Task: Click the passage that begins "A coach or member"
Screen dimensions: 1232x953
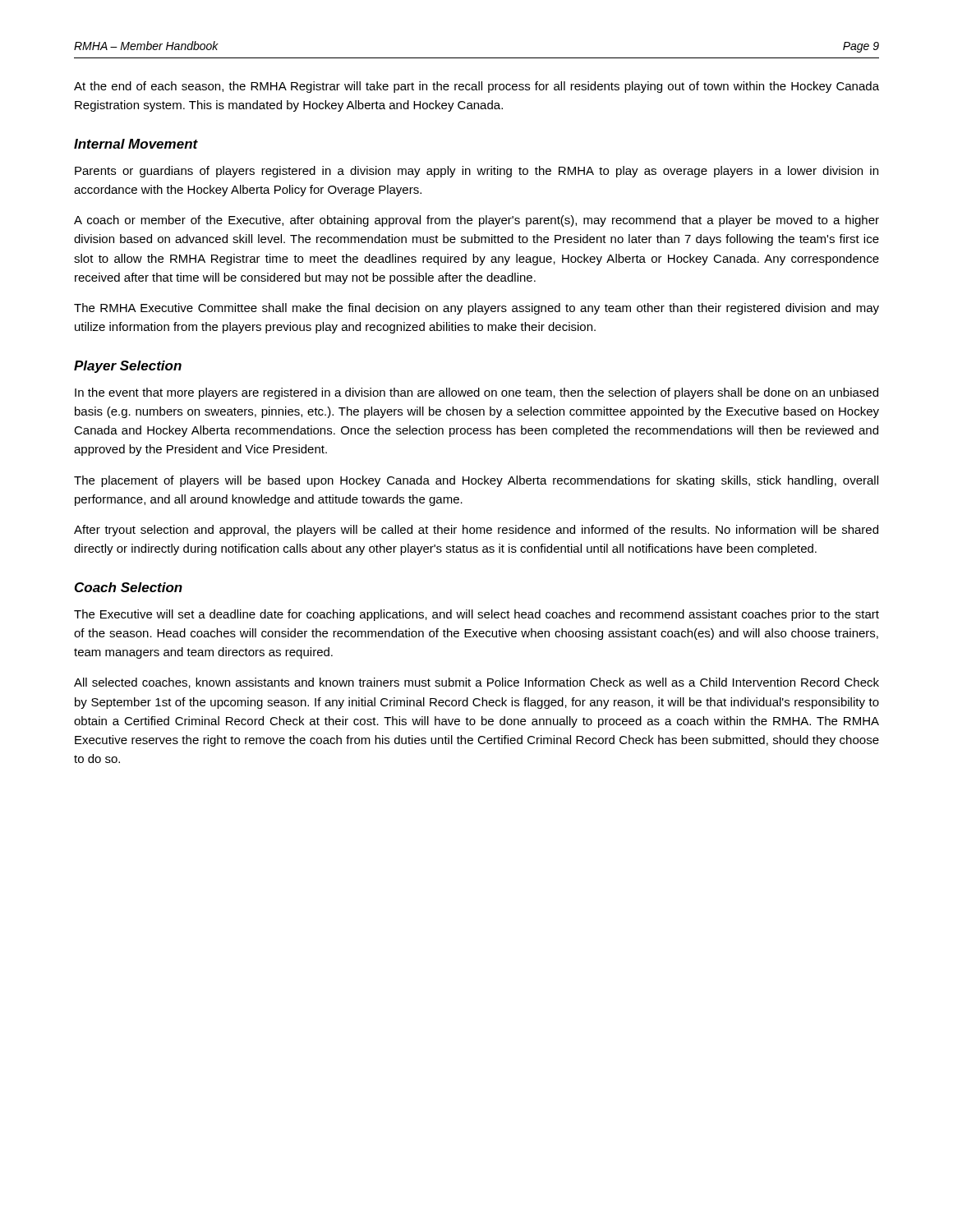Action: click(476, 248)
